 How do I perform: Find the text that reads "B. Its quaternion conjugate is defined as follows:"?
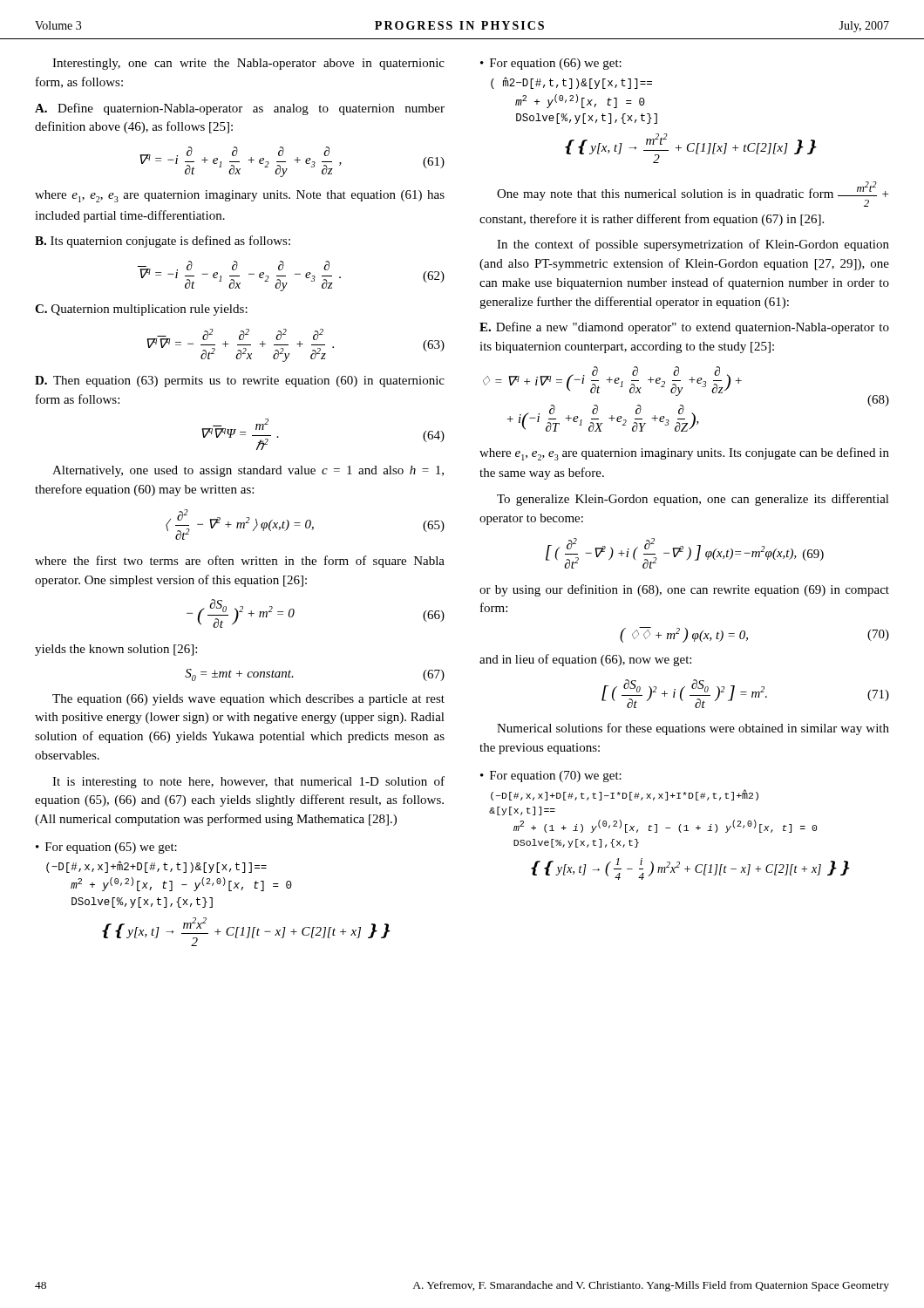[240, 242]
